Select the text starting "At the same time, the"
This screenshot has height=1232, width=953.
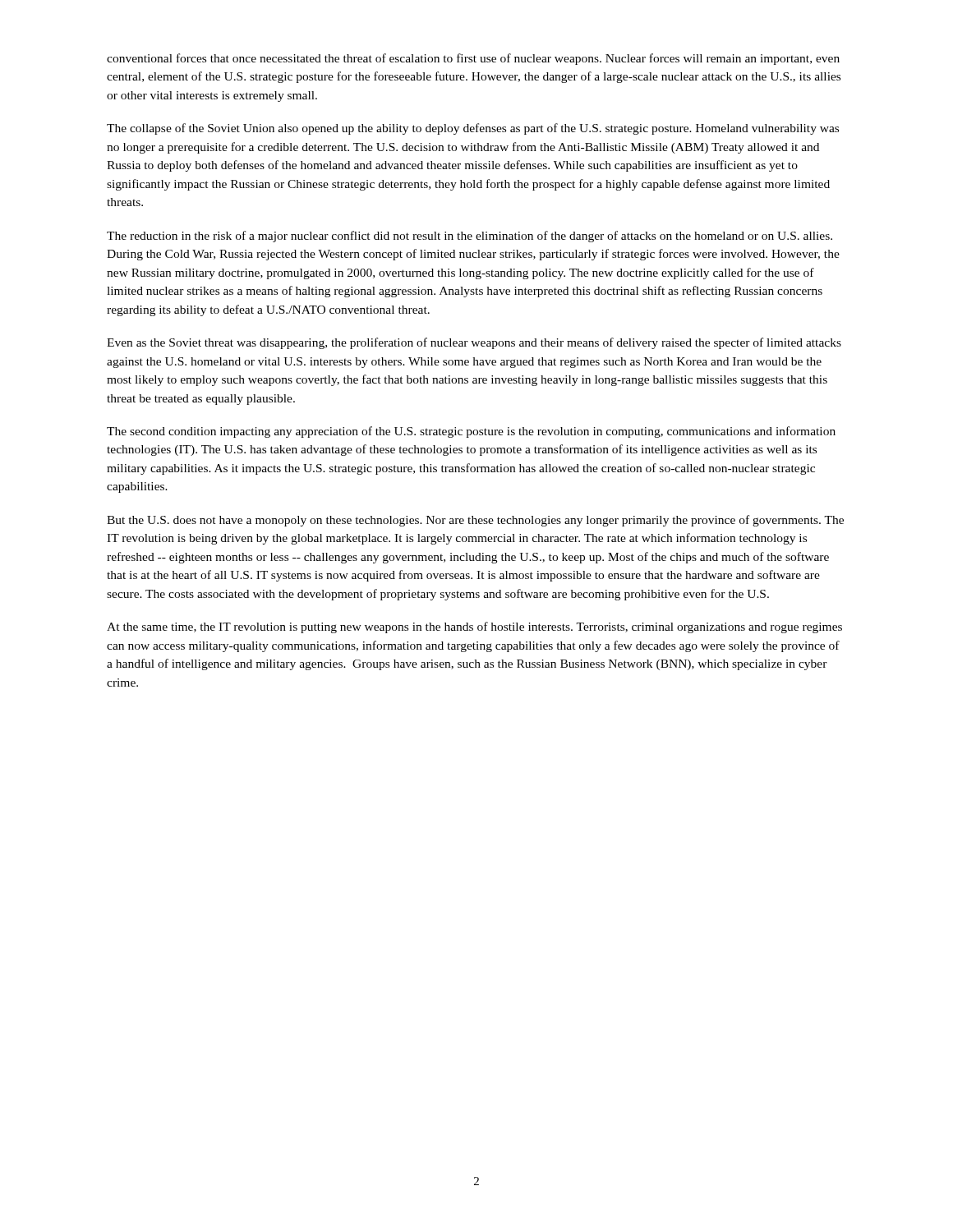point(475,654)
